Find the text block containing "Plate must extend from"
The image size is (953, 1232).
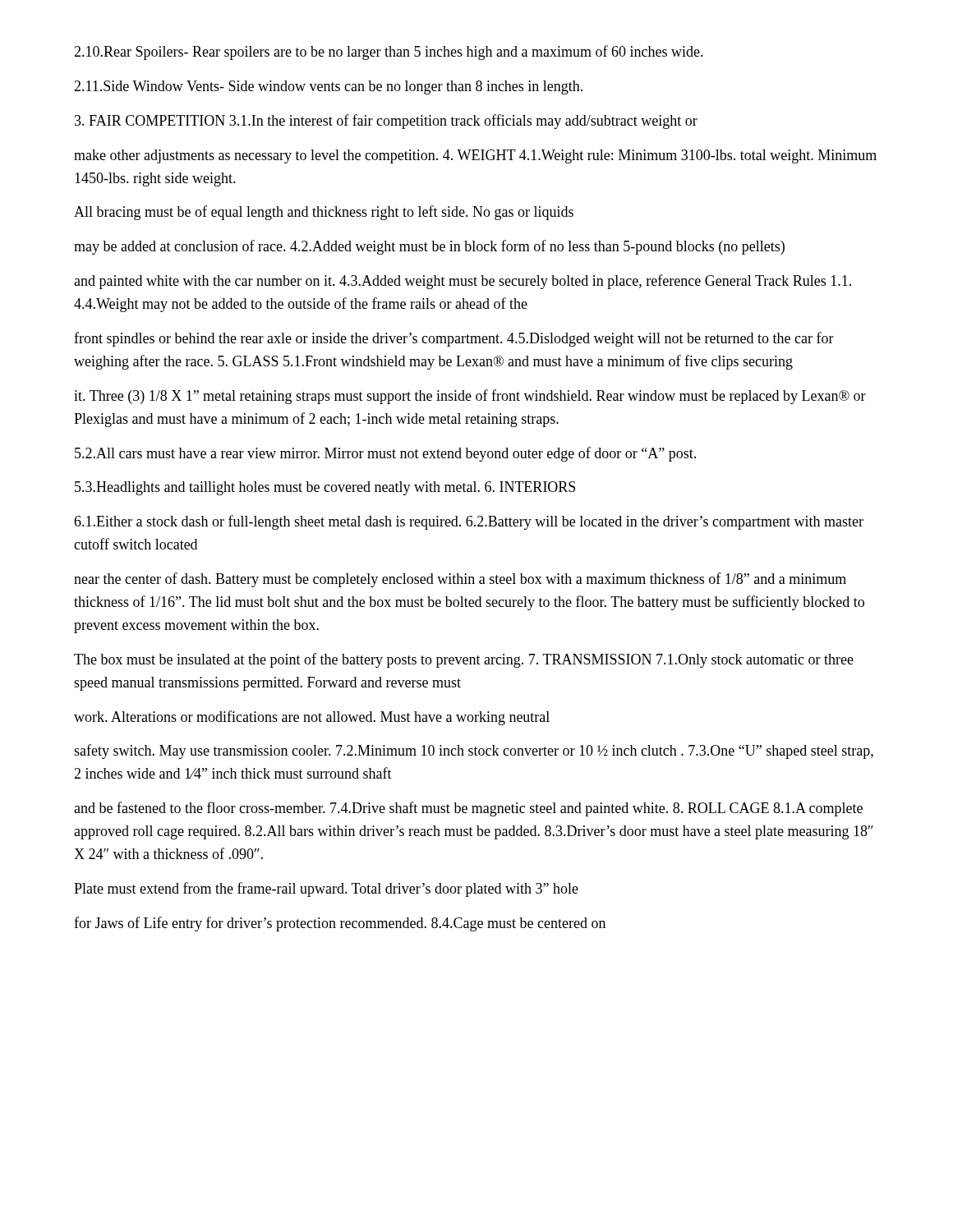pos(326,889)
